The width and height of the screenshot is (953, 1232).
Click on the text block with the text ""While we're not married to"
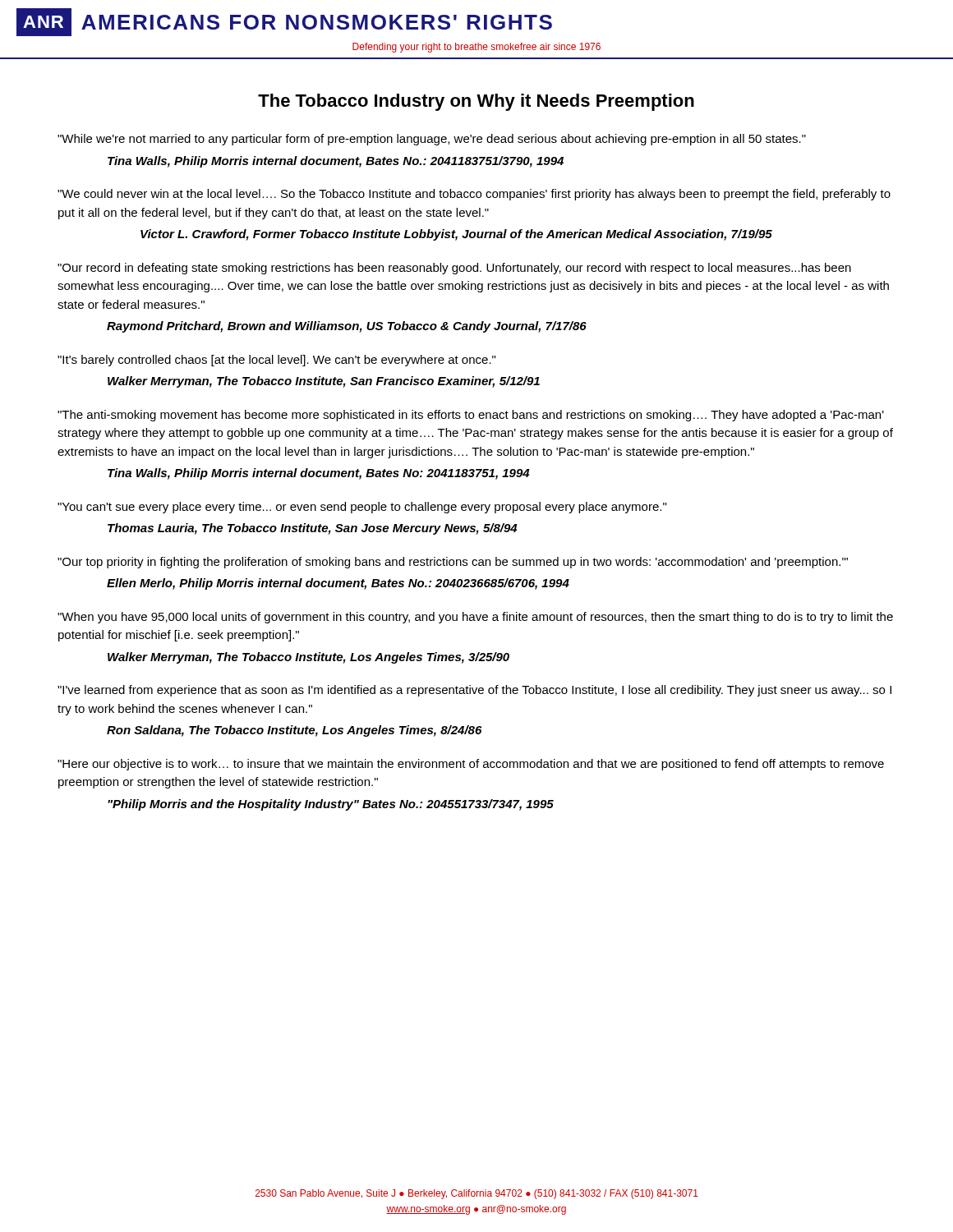pos(476,150)
